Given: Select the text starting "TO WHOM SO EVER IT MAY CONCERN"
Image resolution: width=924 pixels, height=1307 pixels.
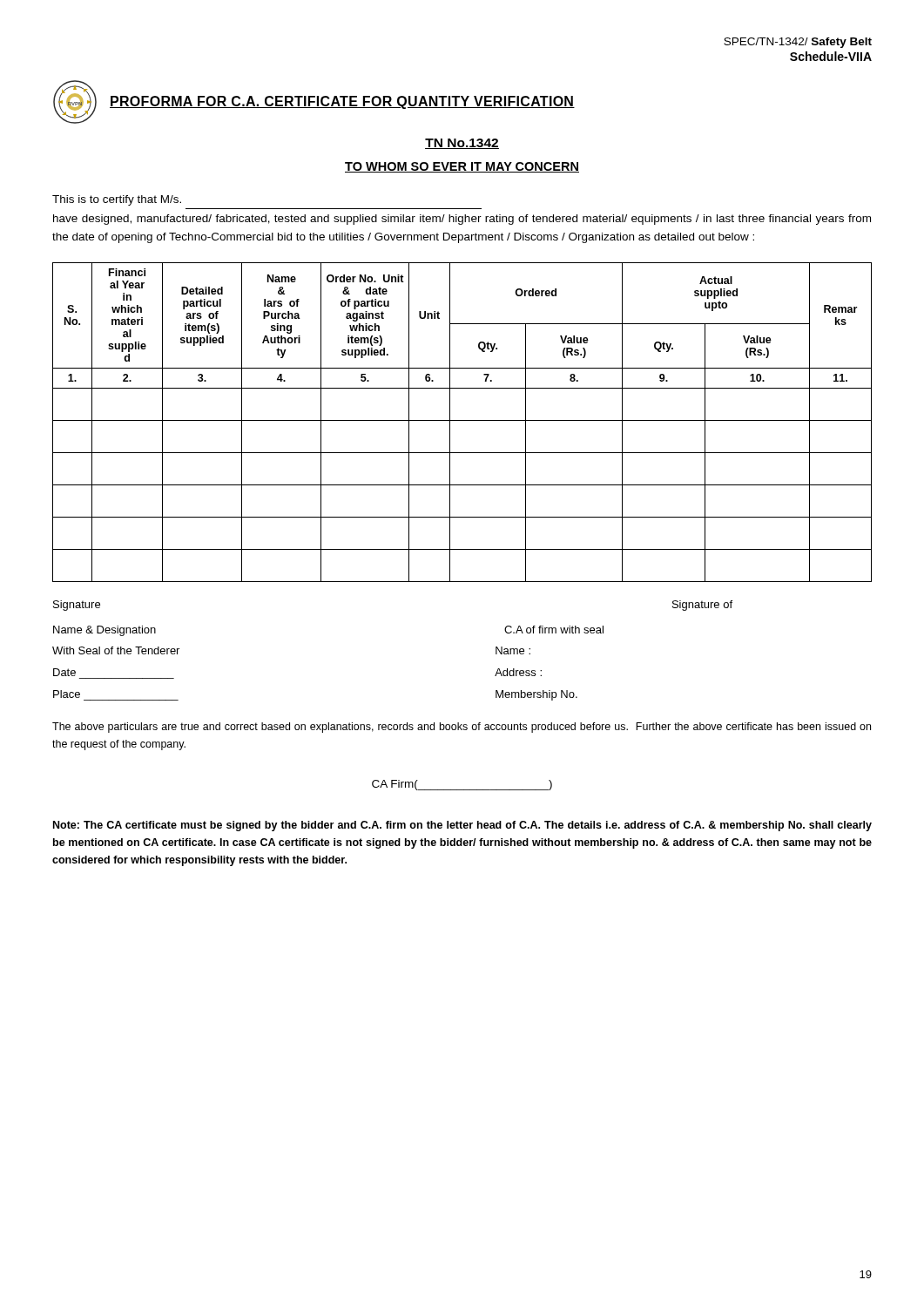Looking at the screenshot, I should click(x=462, y=166).
